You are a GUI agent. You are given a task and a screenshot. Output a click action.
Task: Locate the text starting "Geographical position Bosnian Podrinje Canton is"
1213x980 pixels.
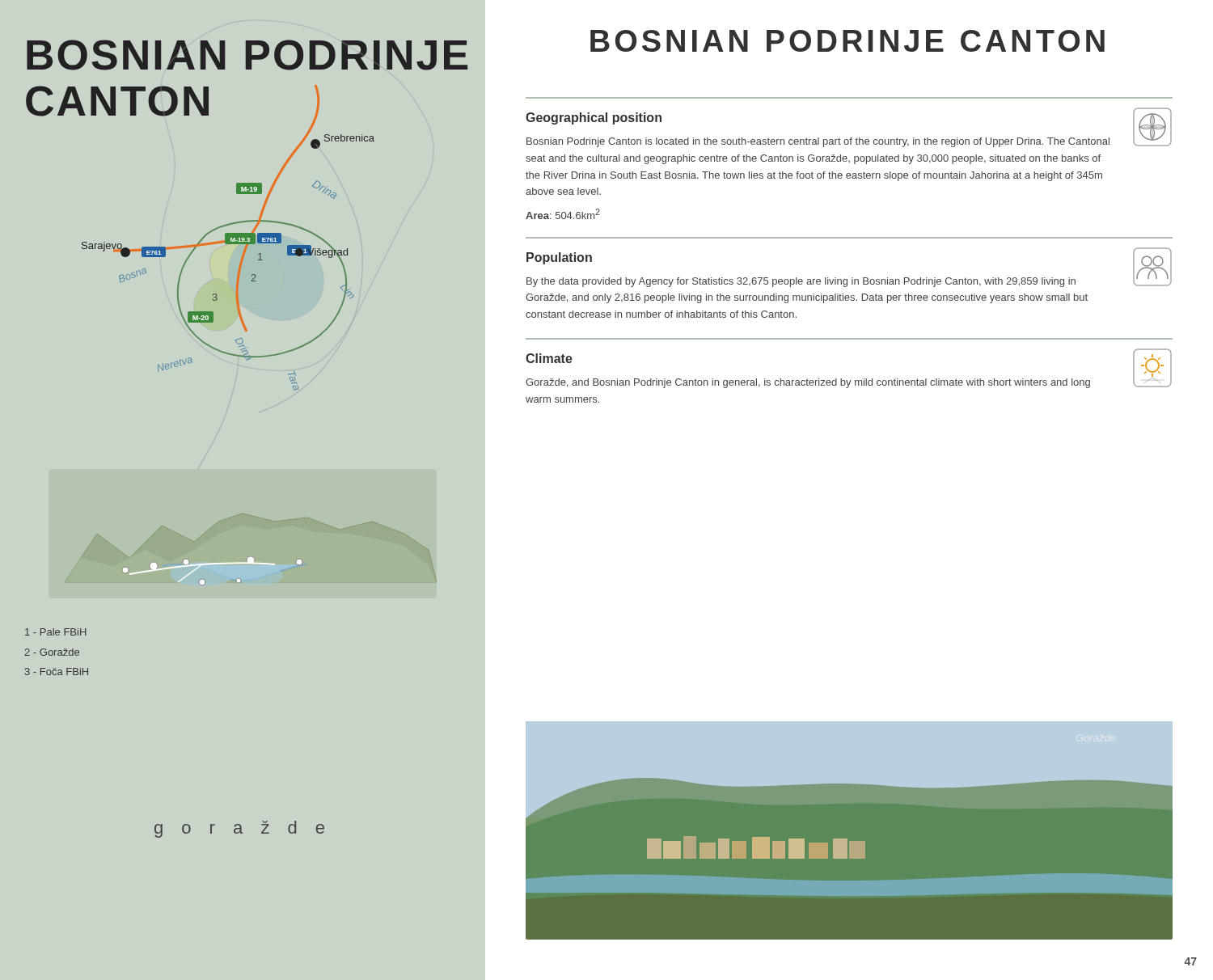coord(849,164)
